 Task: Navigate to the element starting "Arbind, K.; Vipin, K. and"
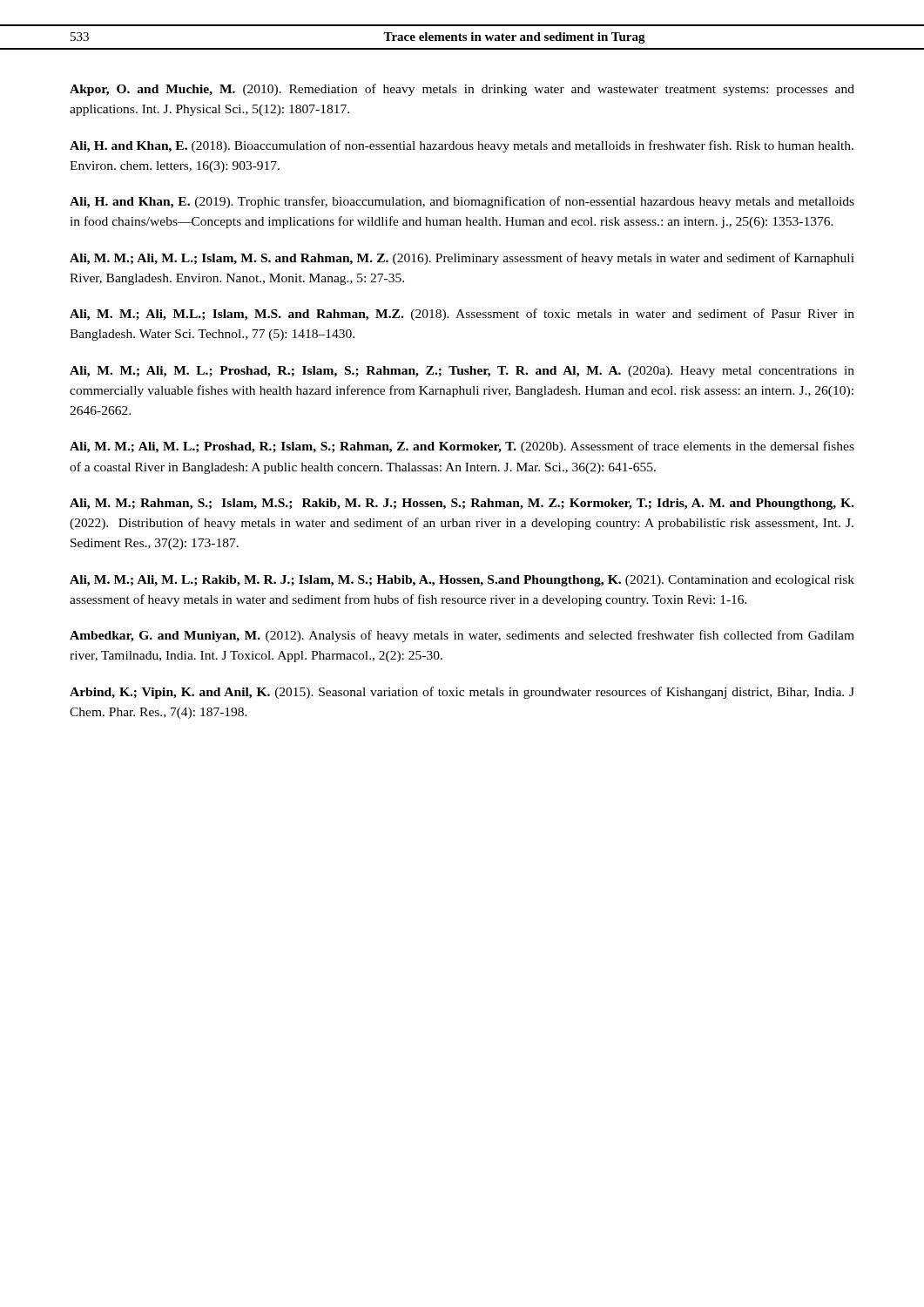(x=462, y=701)
